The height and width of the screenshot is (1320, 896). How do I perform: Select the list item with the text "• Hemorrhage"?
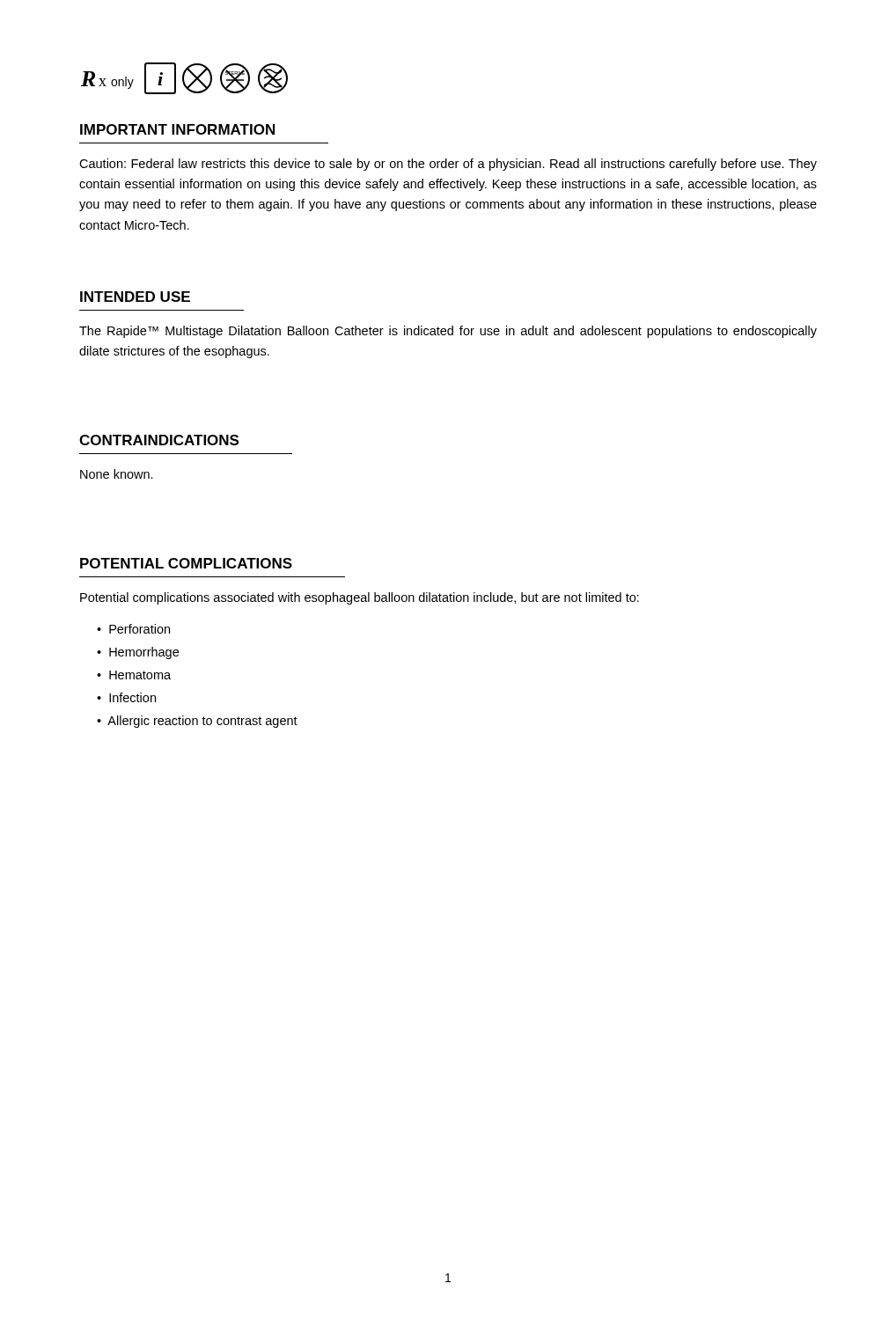click(x=138, y=652)
